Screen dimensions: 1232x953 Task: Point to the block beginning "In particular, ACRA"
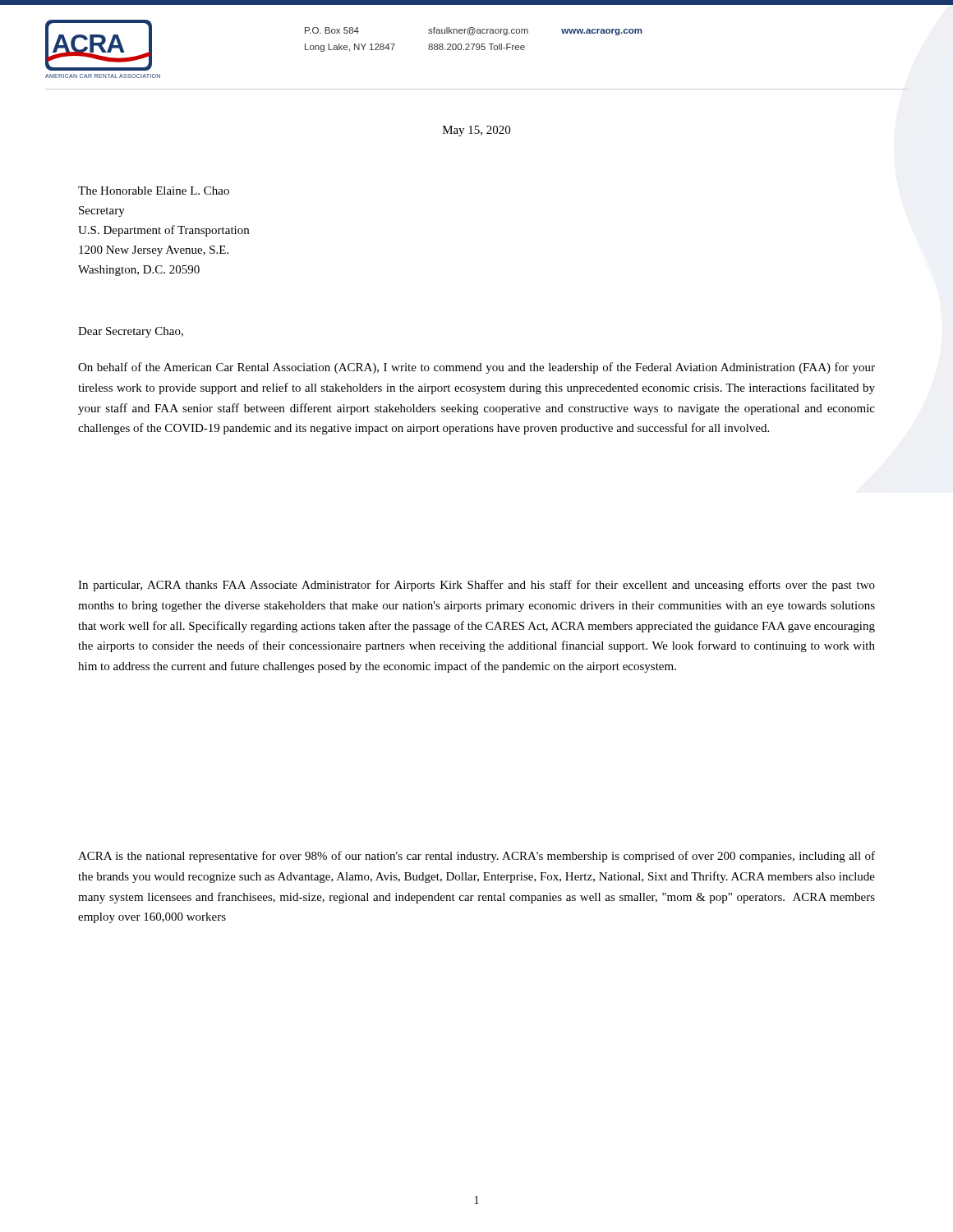tap(476, 625)
